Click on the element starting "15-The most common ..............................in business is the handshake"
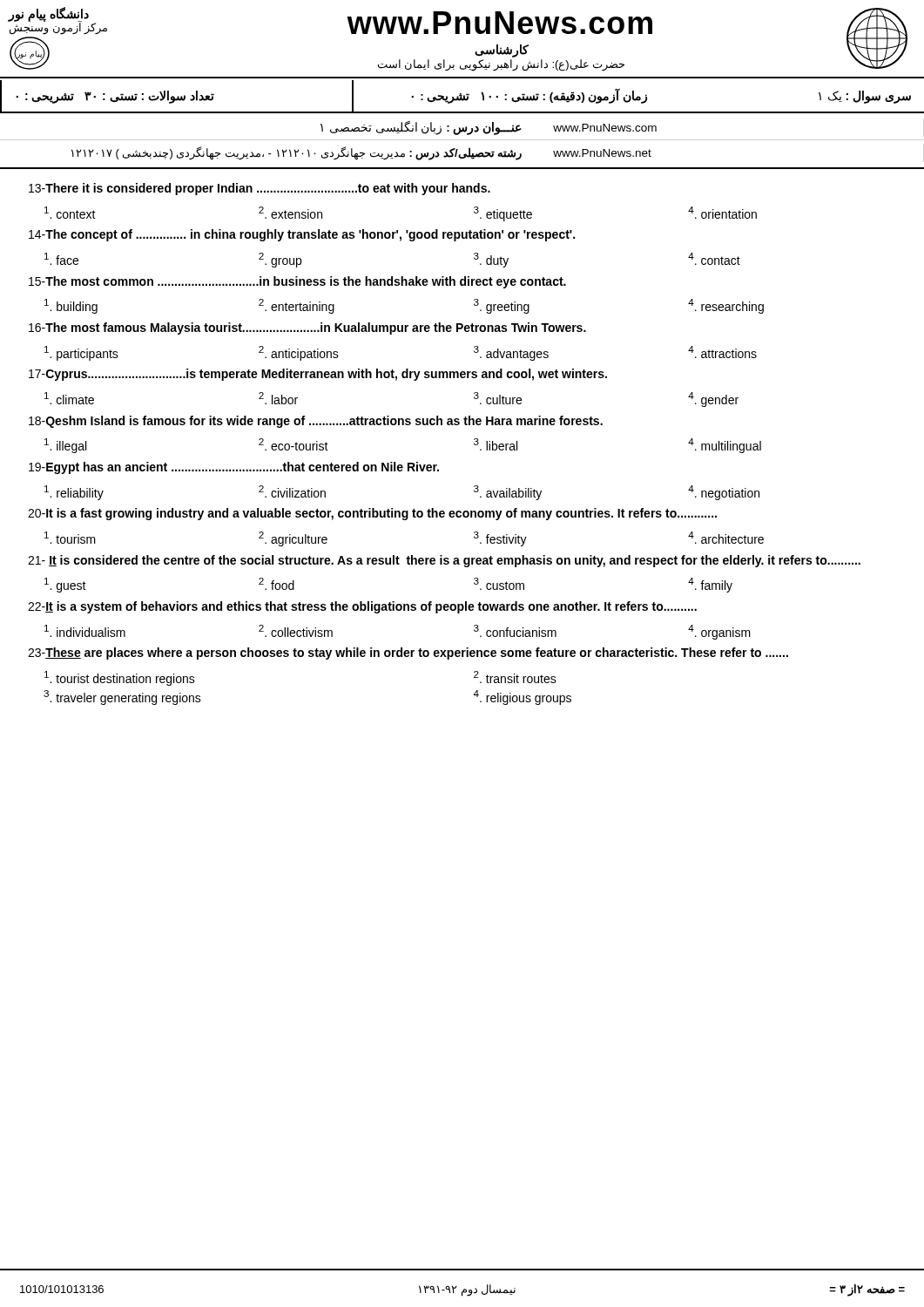 pos(462,282)
